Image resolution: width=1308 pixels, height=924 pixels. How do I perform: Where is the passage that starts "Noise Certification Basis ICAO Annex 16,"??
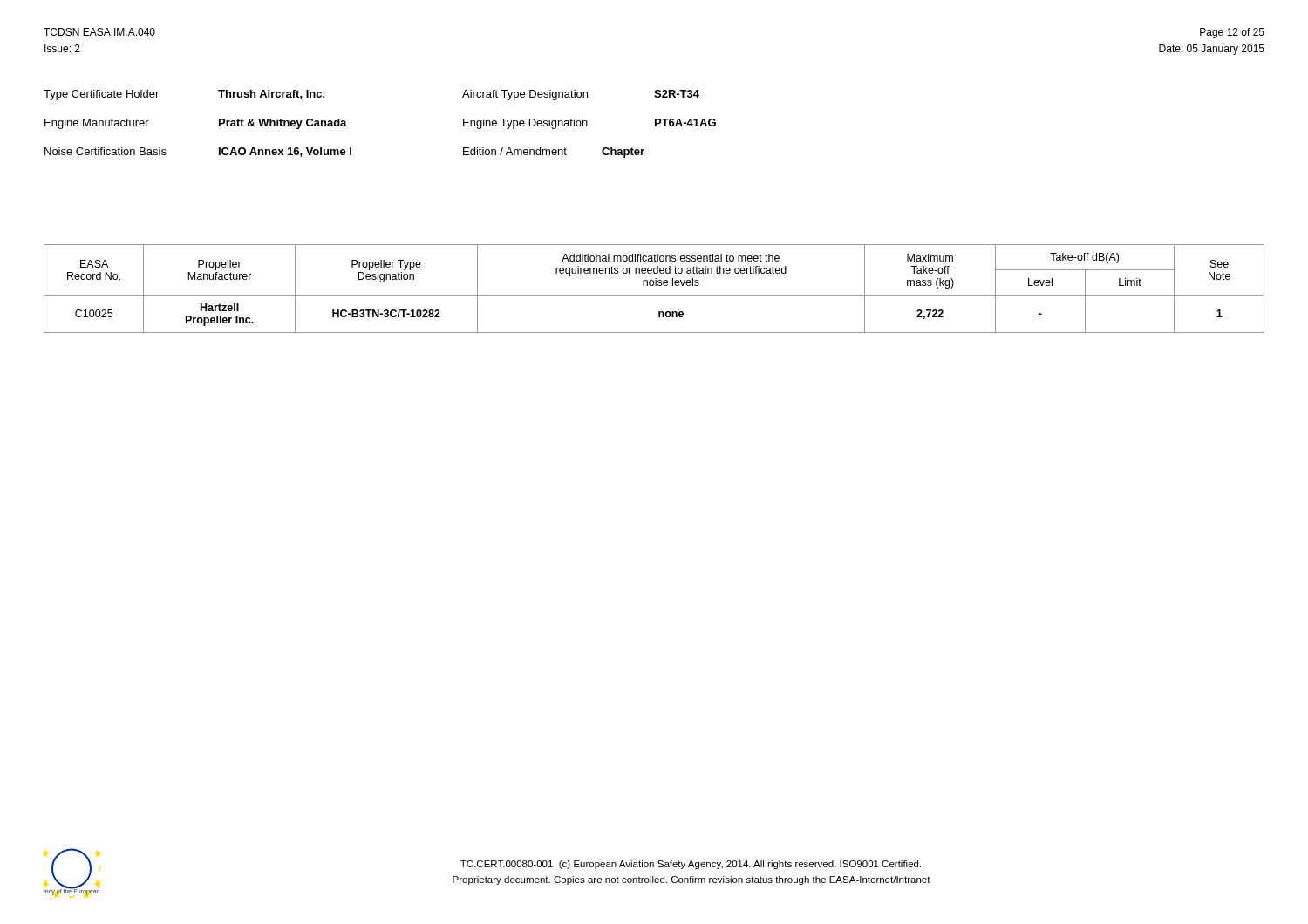[344, 151]
